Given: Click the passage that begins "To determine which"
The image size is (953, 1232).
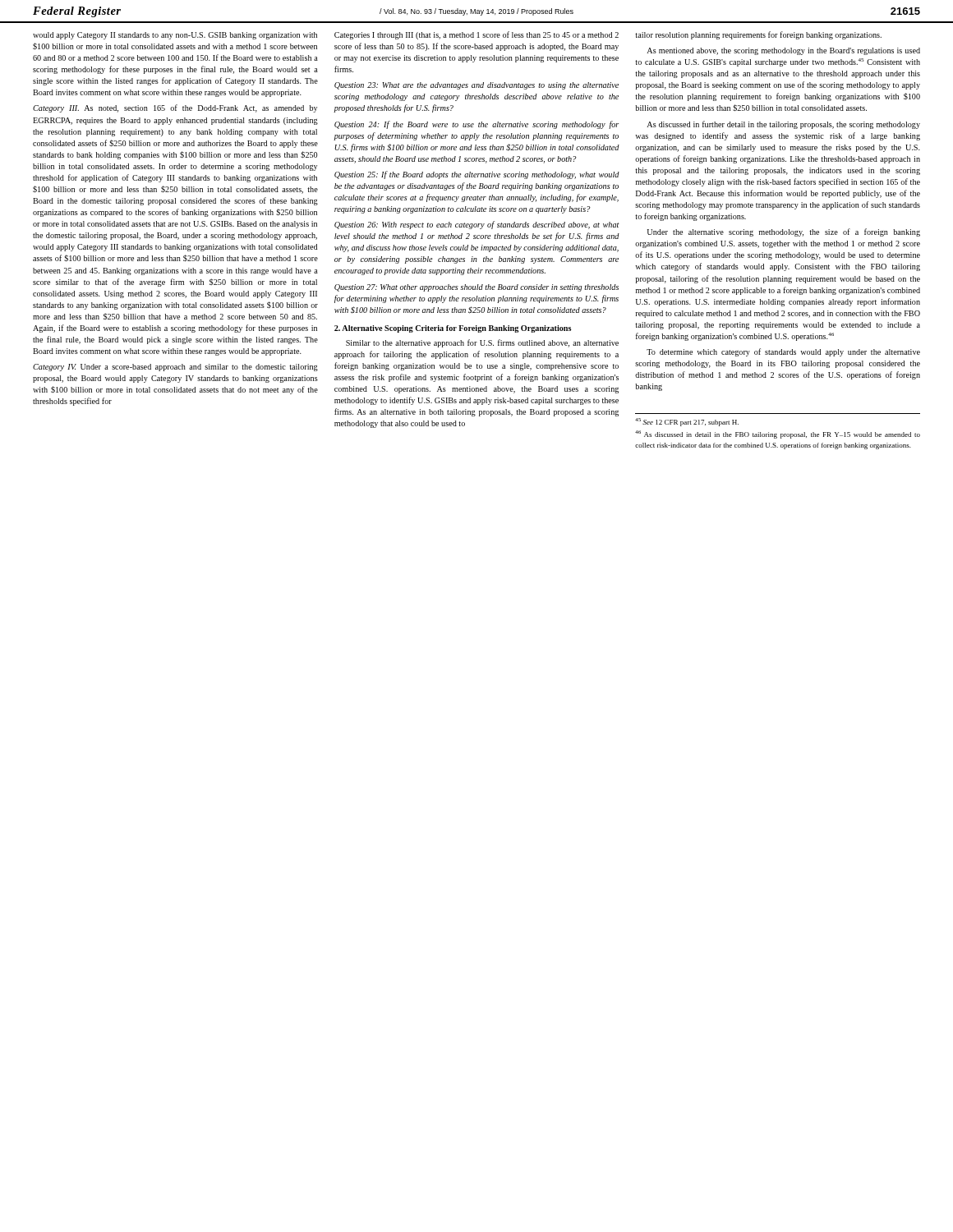Looking at the screenshot, I should pos(778,370).
